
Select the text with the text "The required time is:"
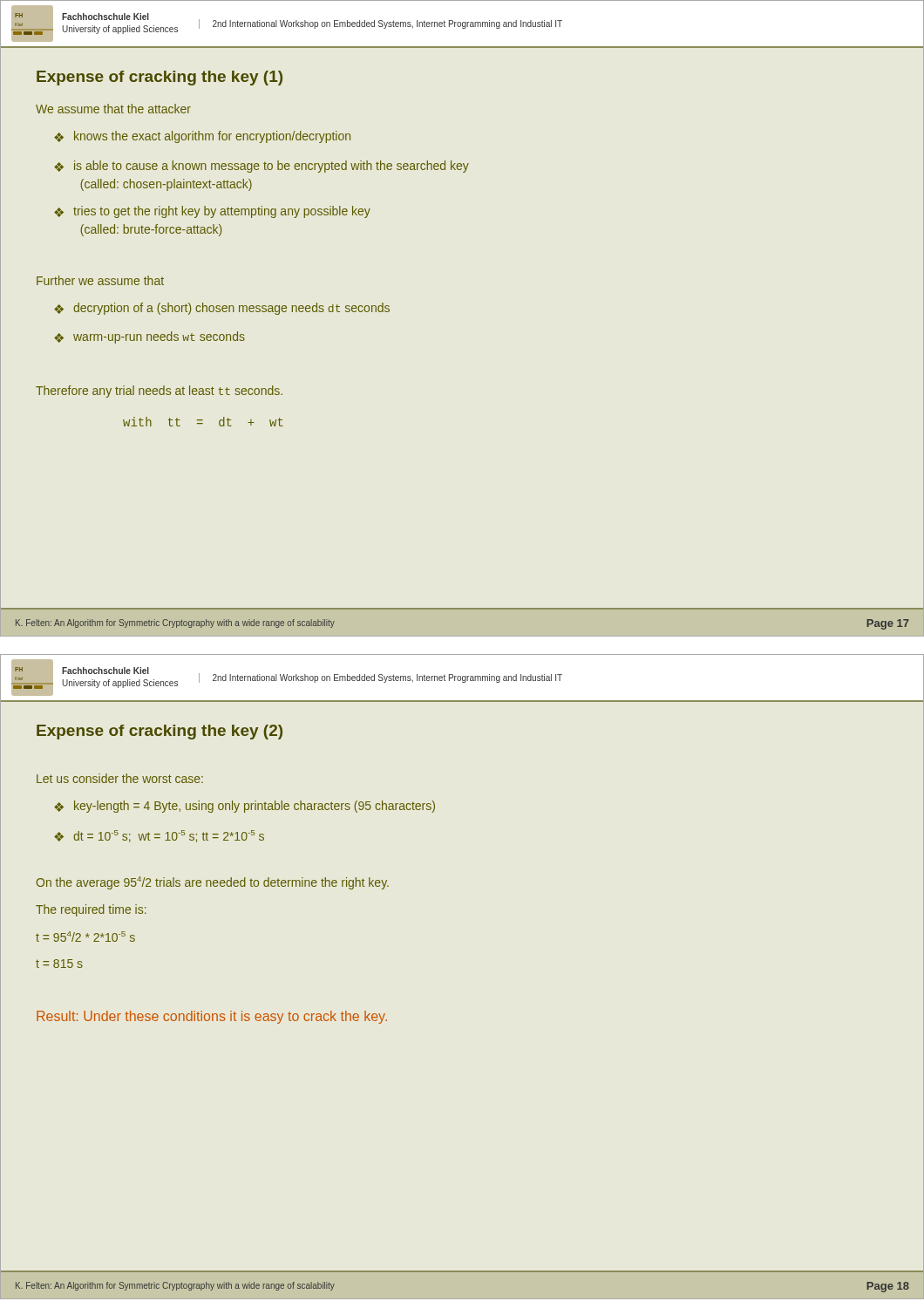[91, 909]
